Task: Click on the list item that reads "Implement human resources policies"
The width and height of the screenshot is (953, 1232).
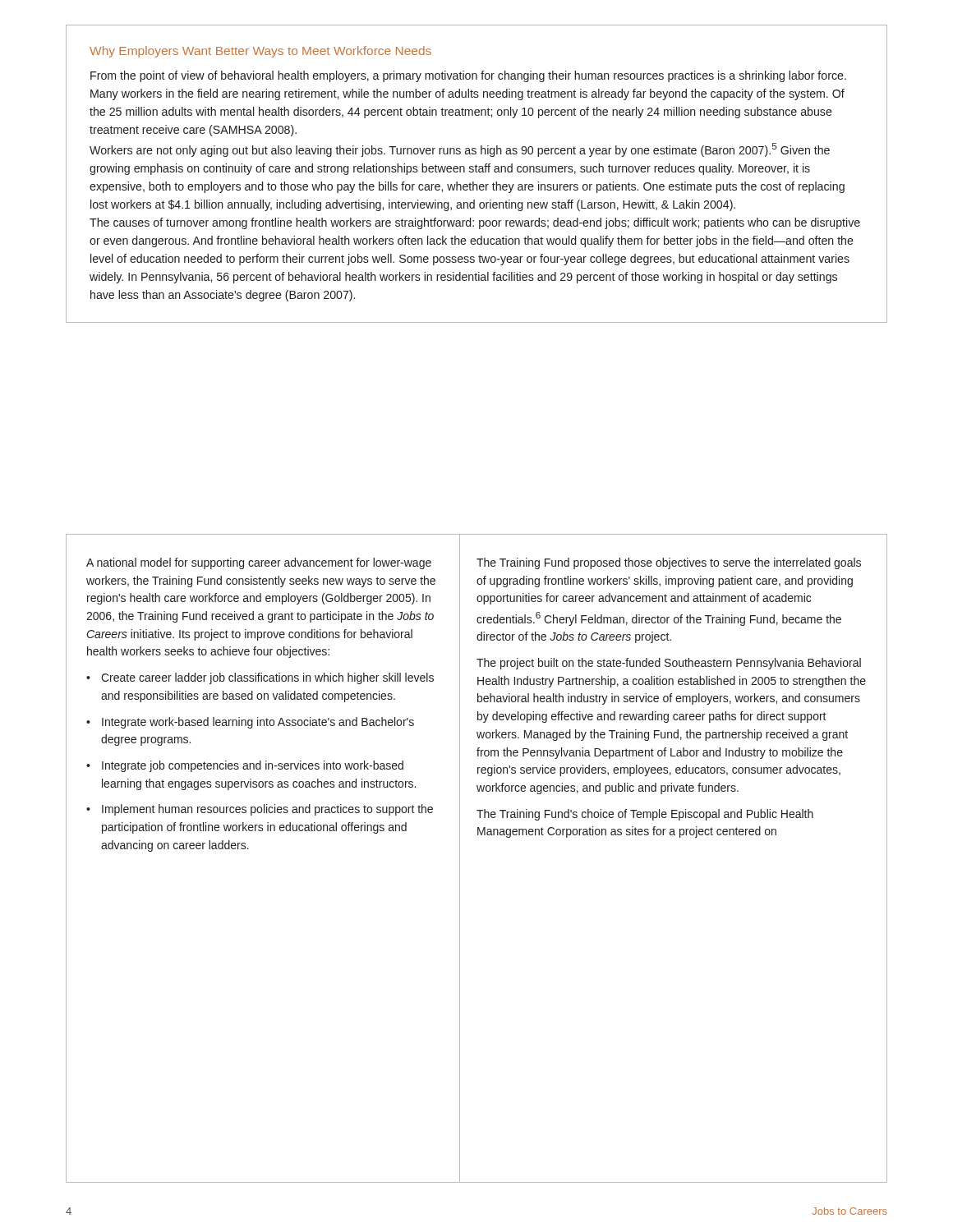Action: coord(267,827)
